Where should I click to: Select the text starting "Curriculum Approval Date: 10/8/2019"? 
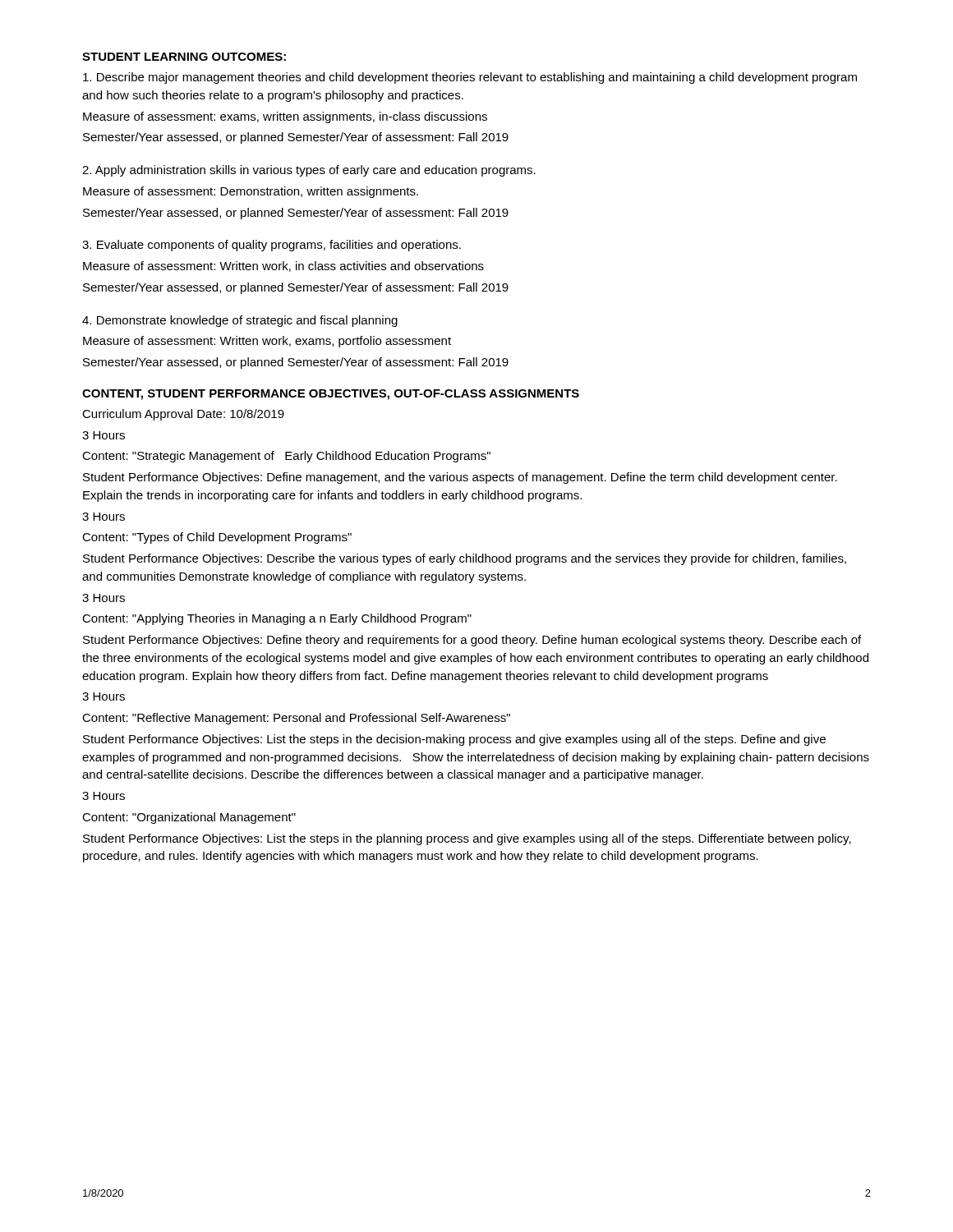183,413
